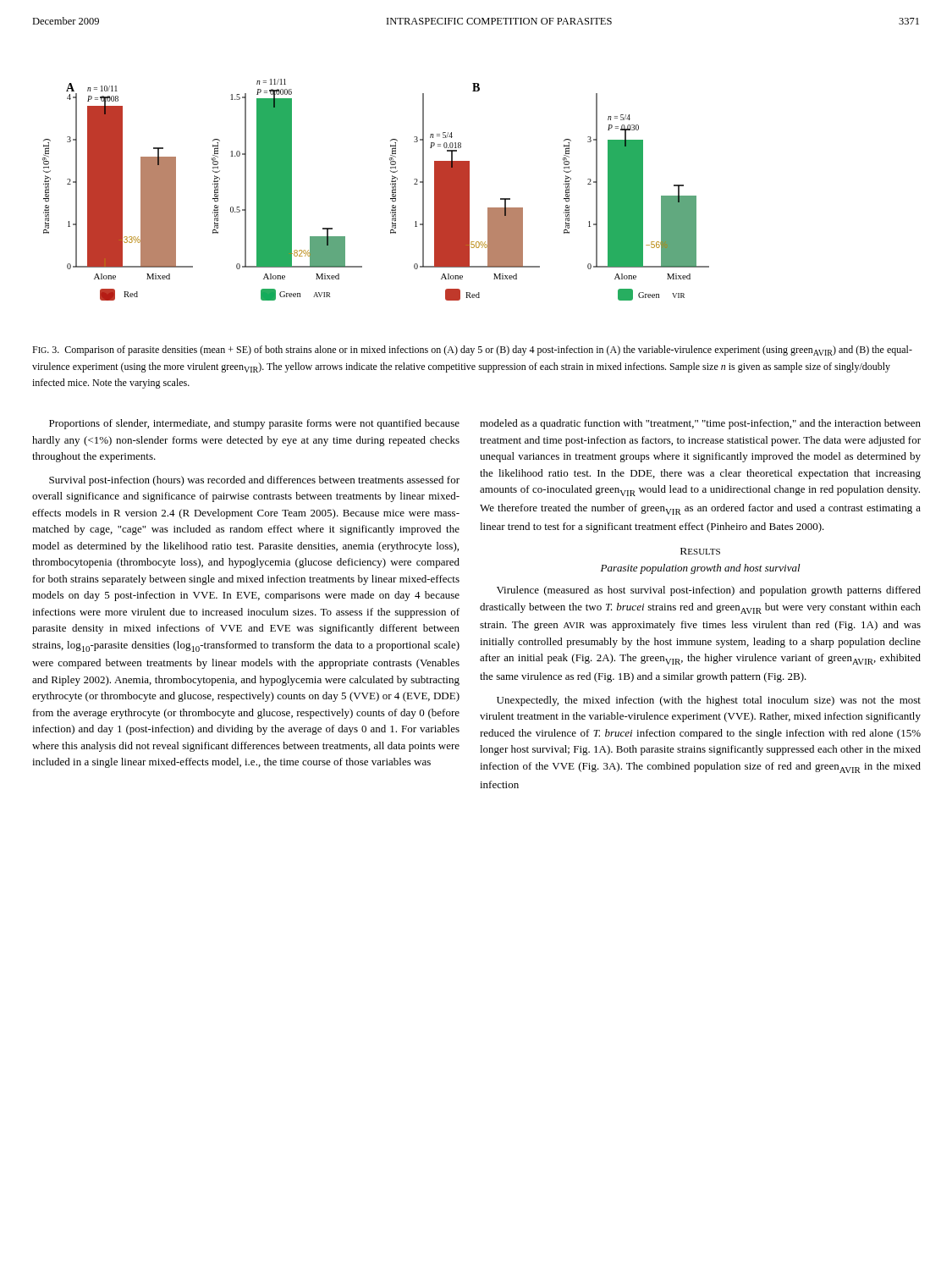This screenshot has height=1270, width=952.
Task: Navigate to the passage starting "modeled as a quadratic function with "treatment," "time"
Action: pos(700,475)
